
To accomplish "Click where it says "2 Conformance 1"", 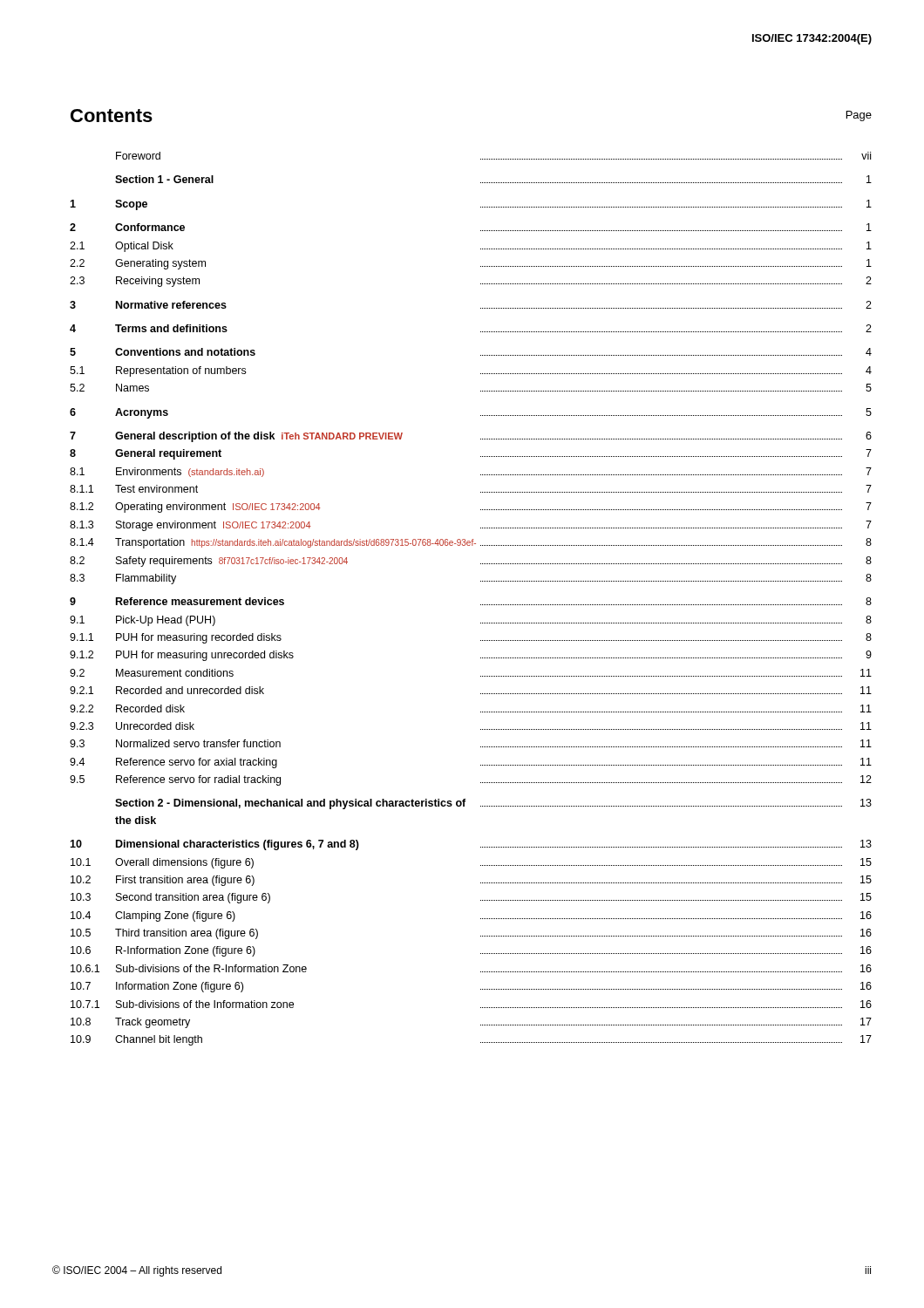I will (471, 228).
